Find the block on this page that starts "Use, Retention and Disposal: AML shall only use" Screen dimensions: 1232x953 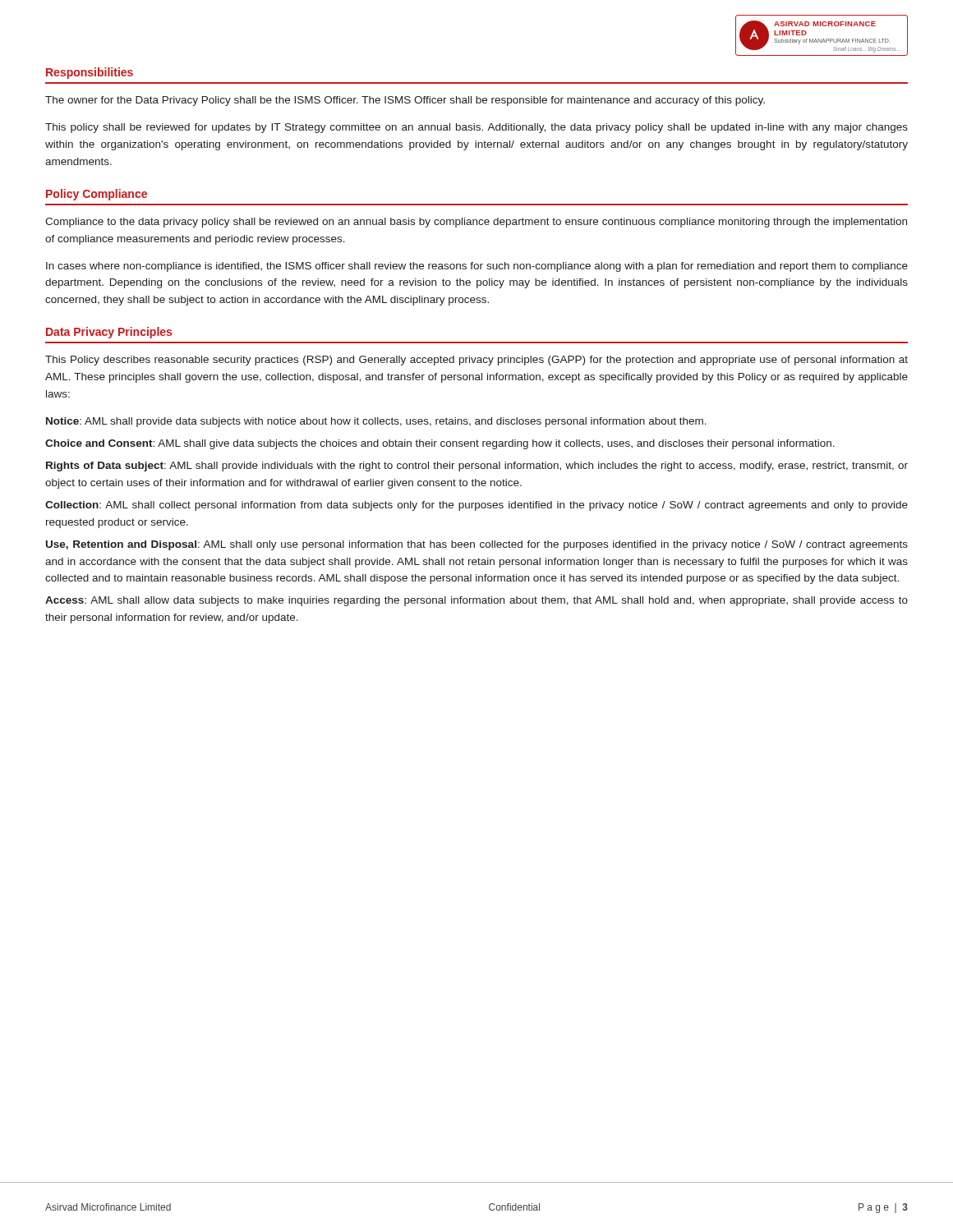pyautogui.click(x=476, y=561)
